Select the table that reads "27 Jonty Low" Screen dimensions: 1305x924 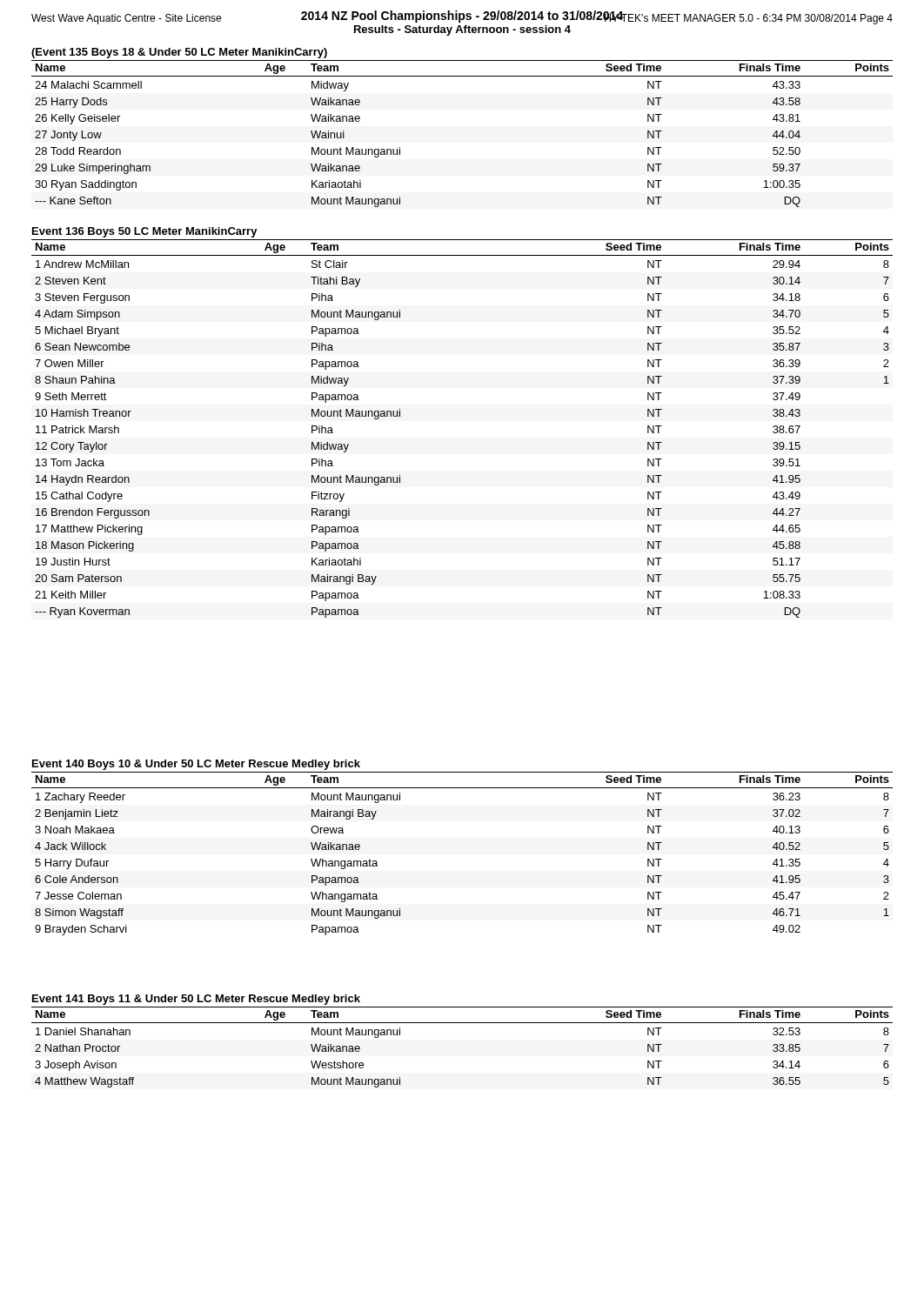(x=462, y=134)
